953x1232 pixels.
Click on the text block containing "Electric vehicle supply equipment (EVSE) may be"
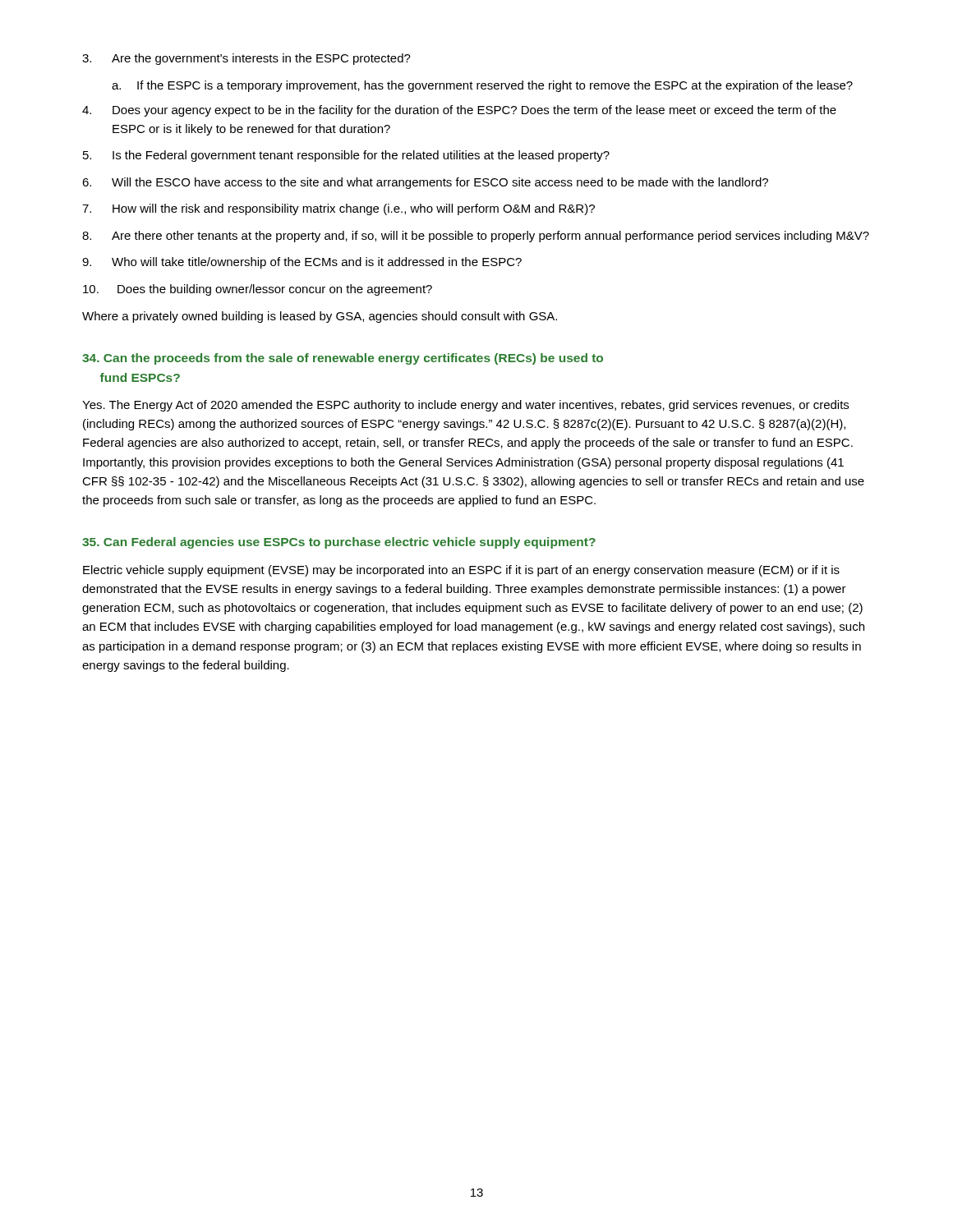click(474, 617)
